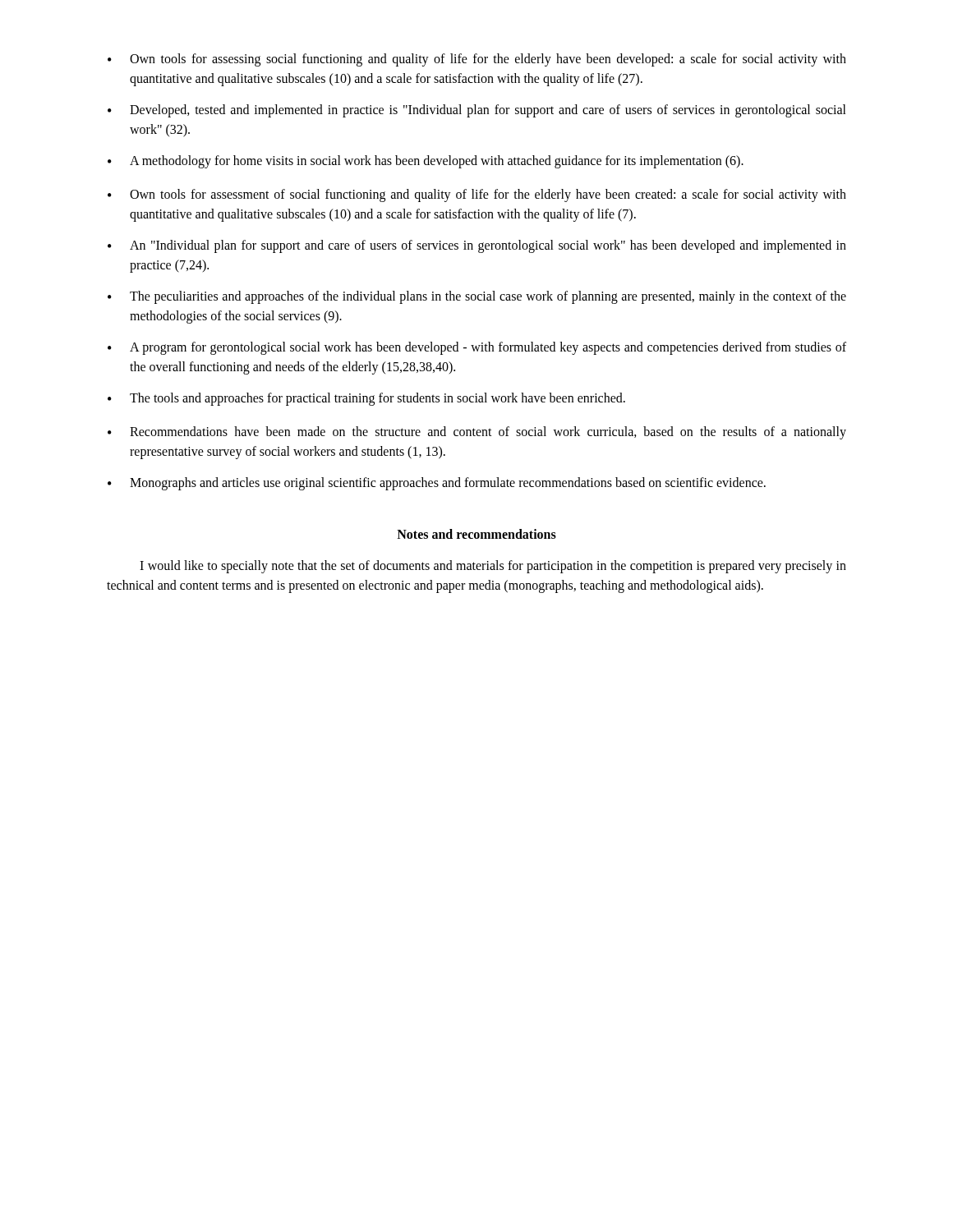This screenshot has height=1232, width=953.
Task: Click on the text block with the text "I would like to specially note"
Action: coord(476,575)
